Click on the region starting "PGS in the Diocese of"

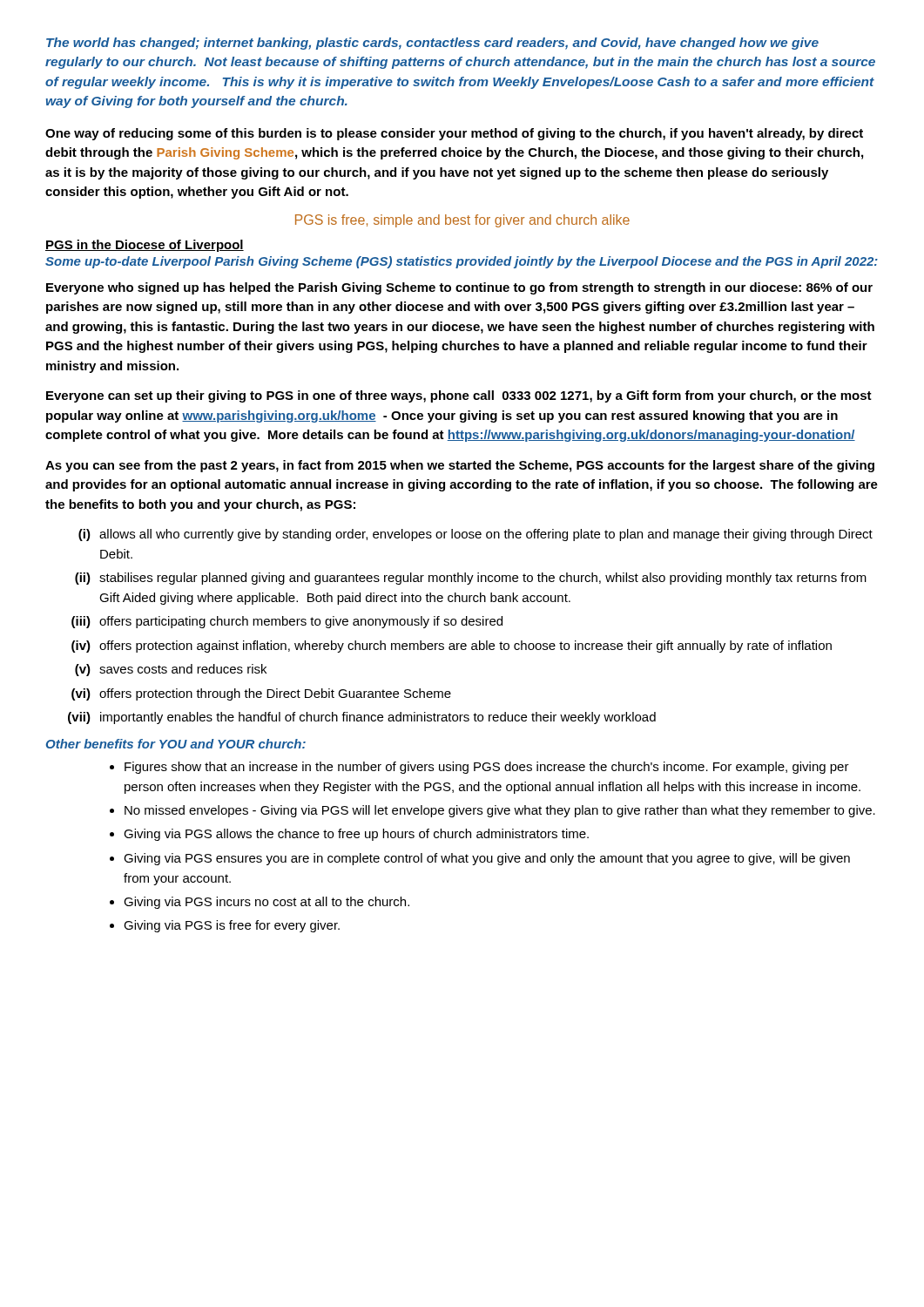click(x=144, y=244)
